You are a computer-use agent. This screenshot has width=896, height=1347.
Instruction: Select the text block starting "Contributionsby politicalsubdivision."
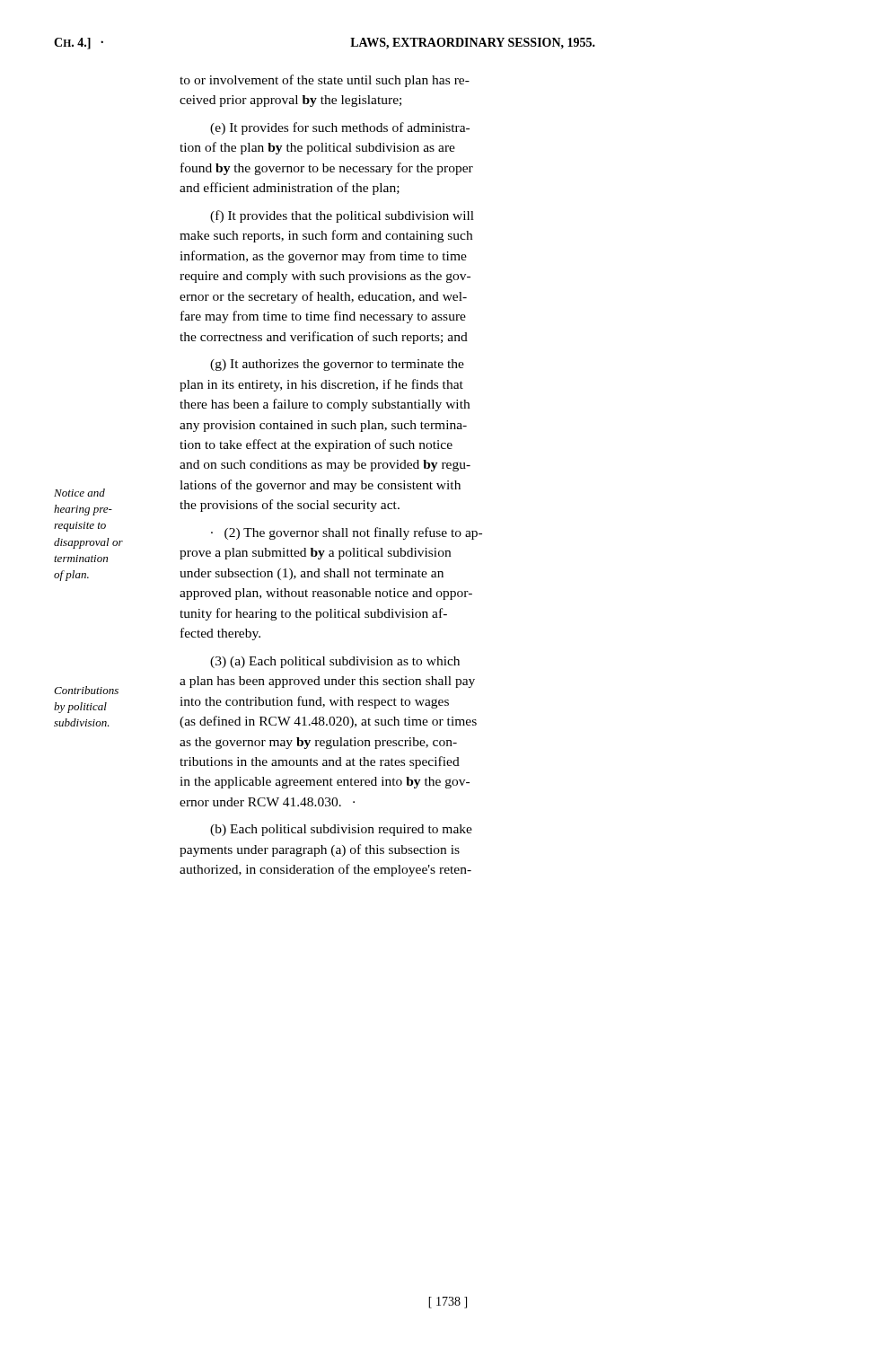point(86,706)
